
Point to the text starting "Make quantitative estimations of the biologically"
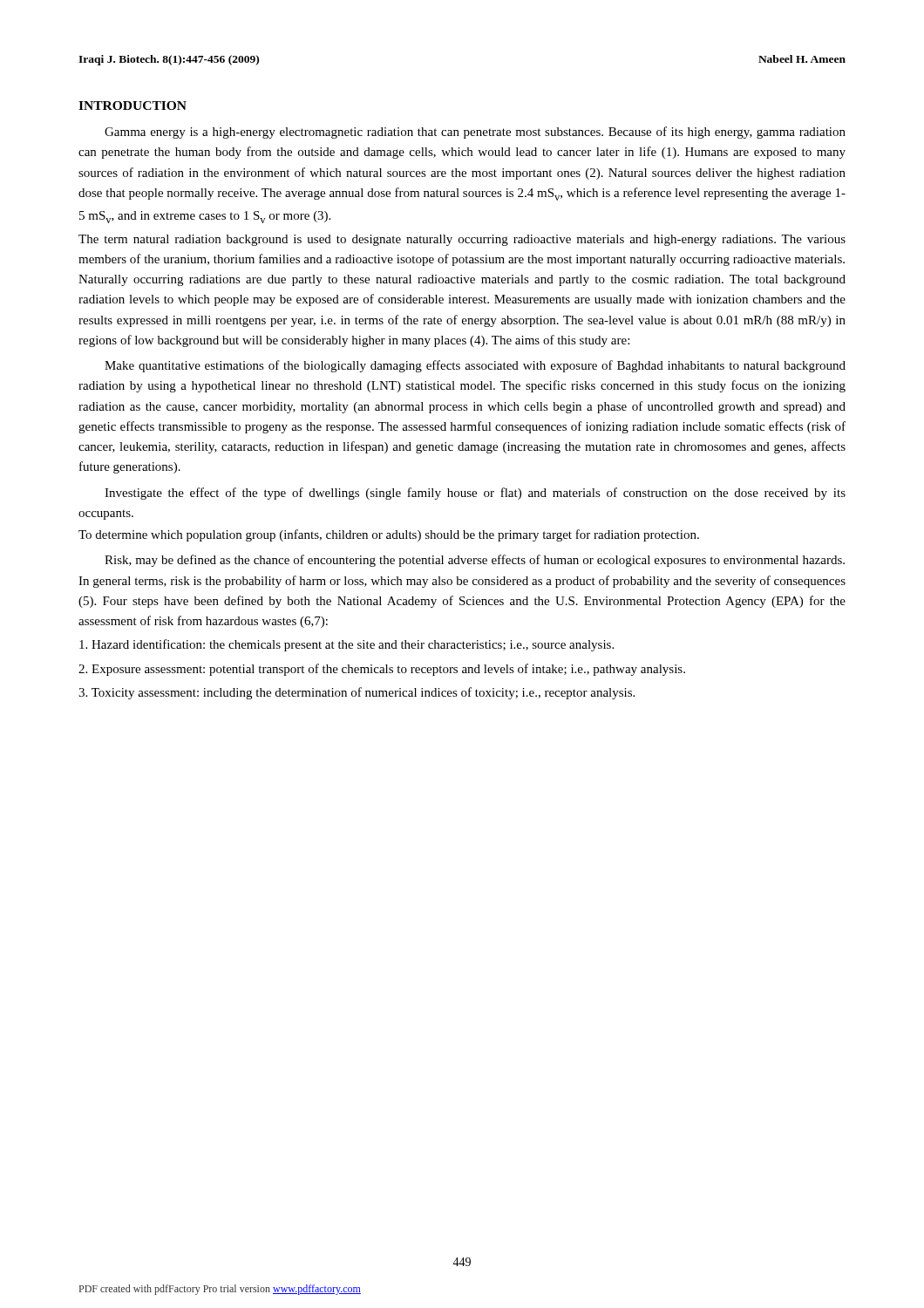pyautogui.click(x=462, y=417)
